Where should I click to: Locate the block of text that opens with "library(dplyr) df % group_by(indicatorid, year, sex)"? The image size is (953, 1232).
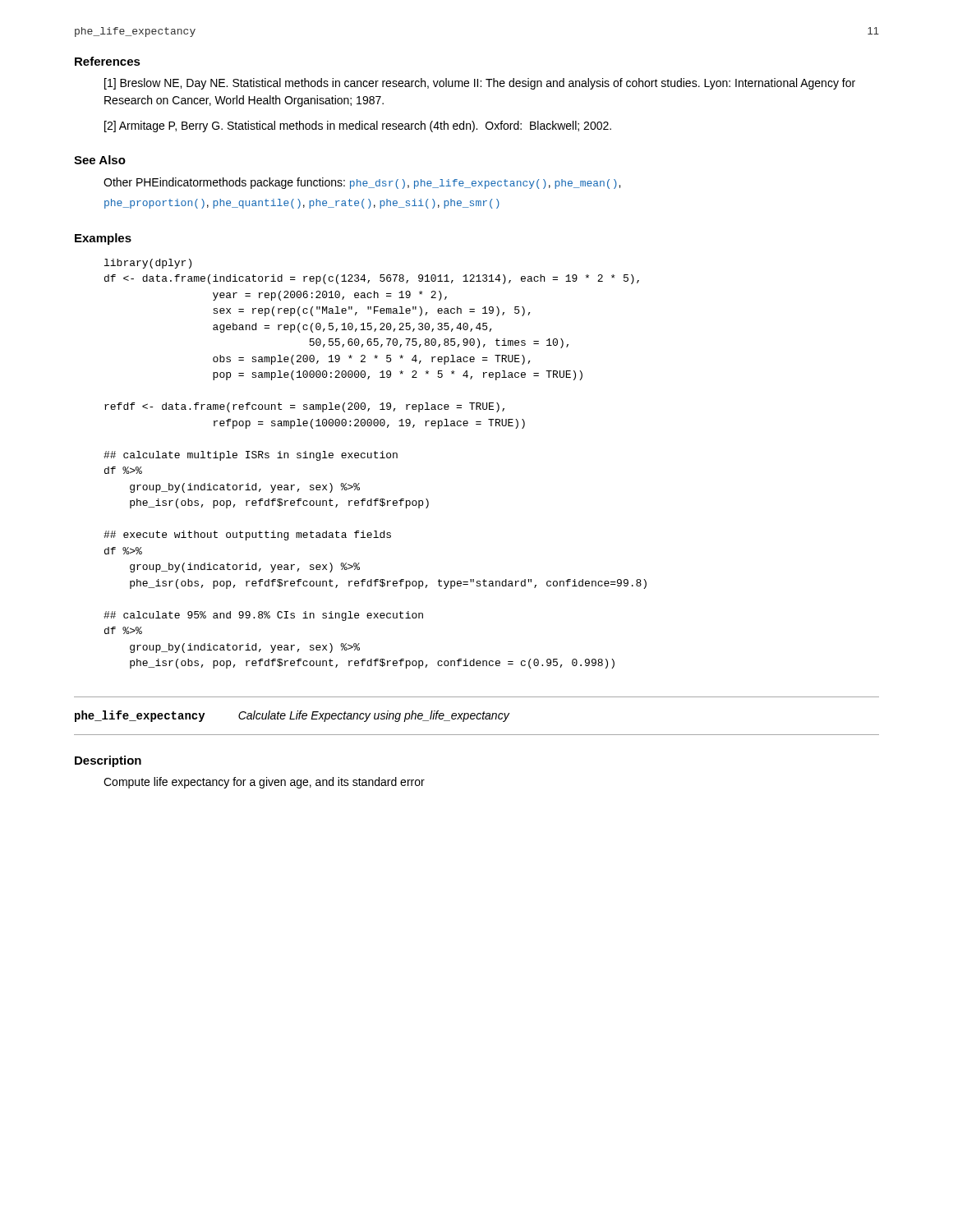[148, 264]
